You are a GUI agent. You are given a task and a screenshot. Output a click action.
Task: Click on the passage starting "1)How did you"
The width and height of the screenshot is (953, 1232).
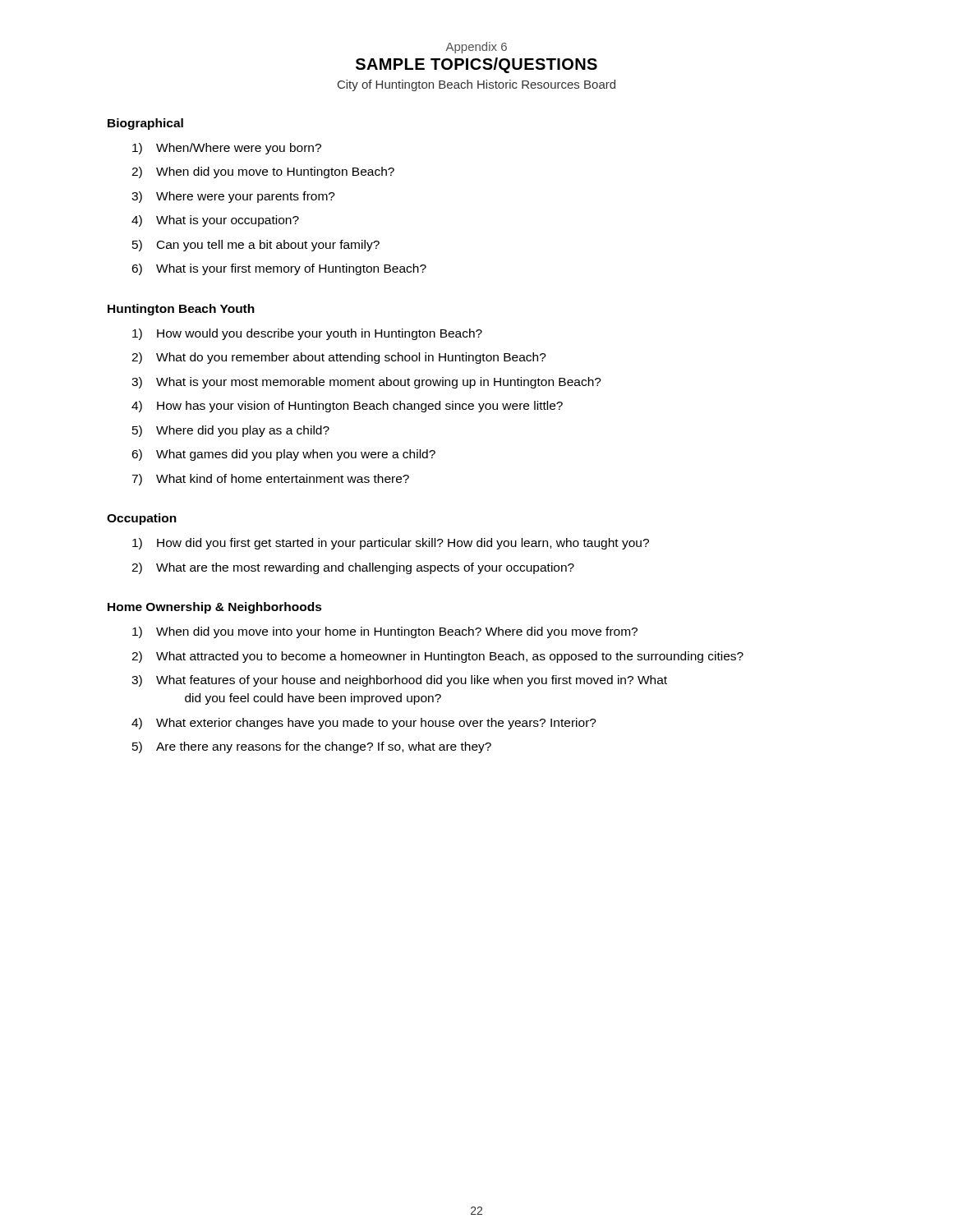click(489, 543)
